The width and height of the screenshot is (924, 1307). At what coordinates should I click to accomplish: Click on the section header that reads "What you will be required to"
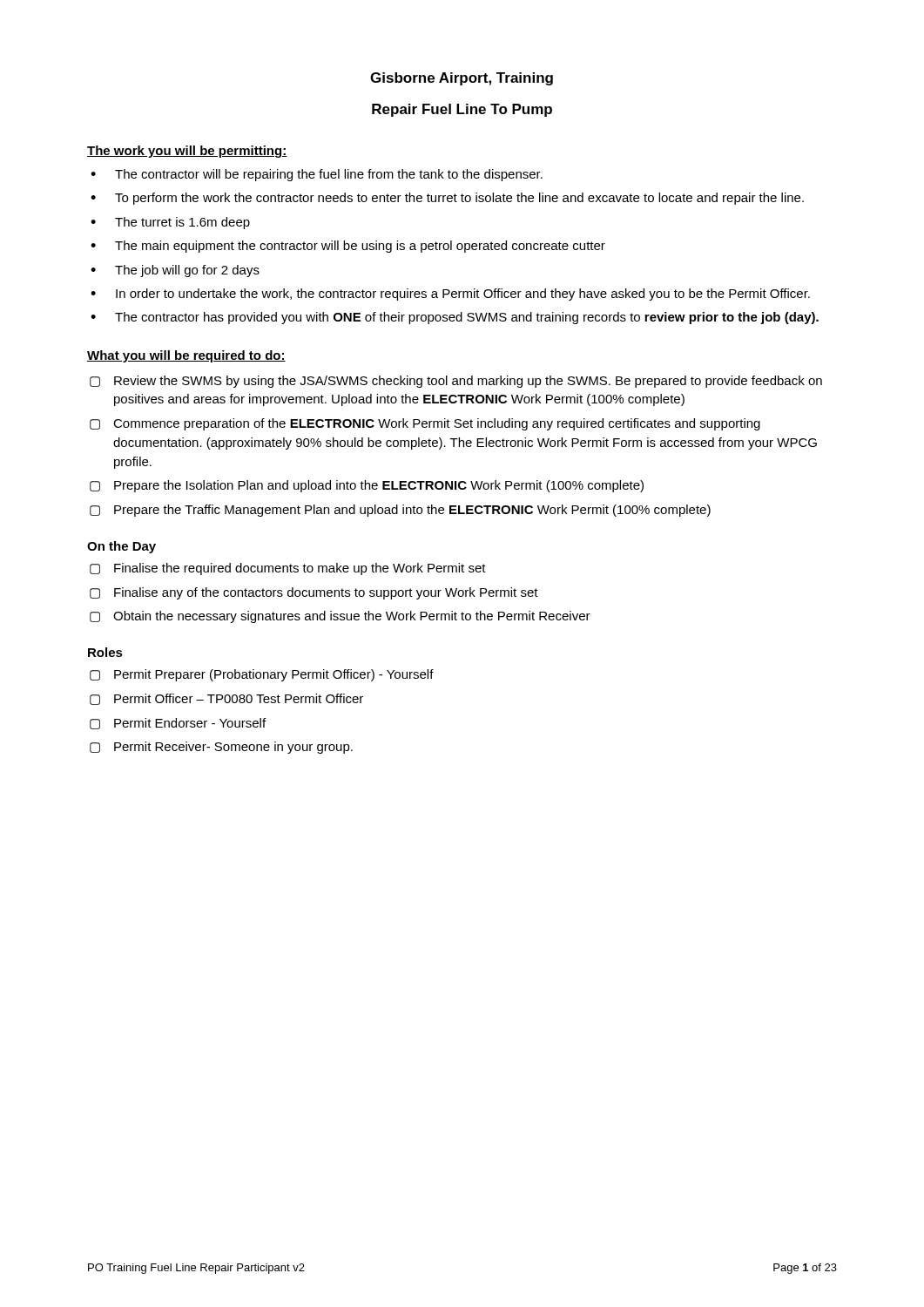pos(186,355)
